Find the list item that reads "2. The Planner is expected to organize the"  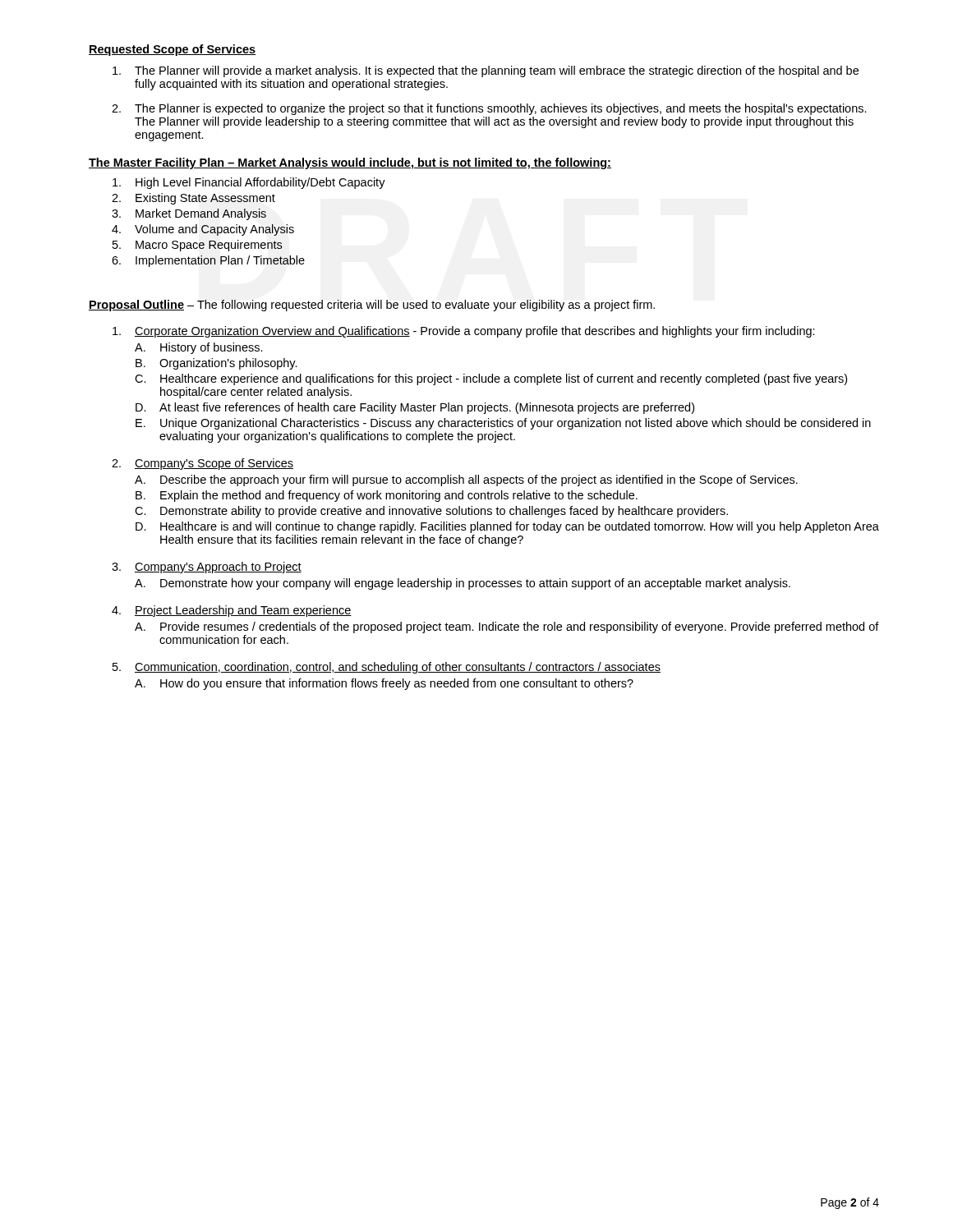[495, 122]
